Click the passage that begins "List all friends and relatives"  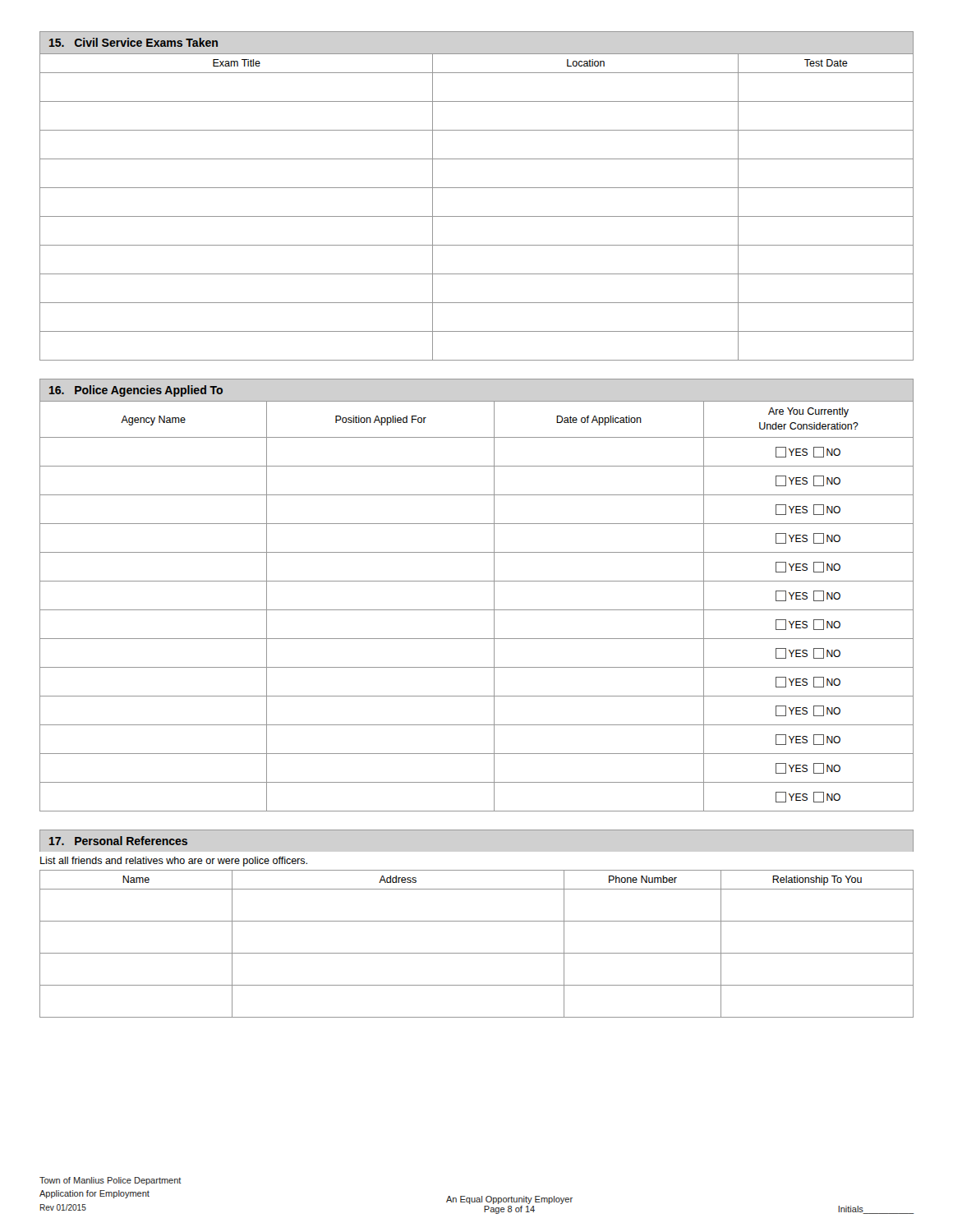click(x=174, y=861)
